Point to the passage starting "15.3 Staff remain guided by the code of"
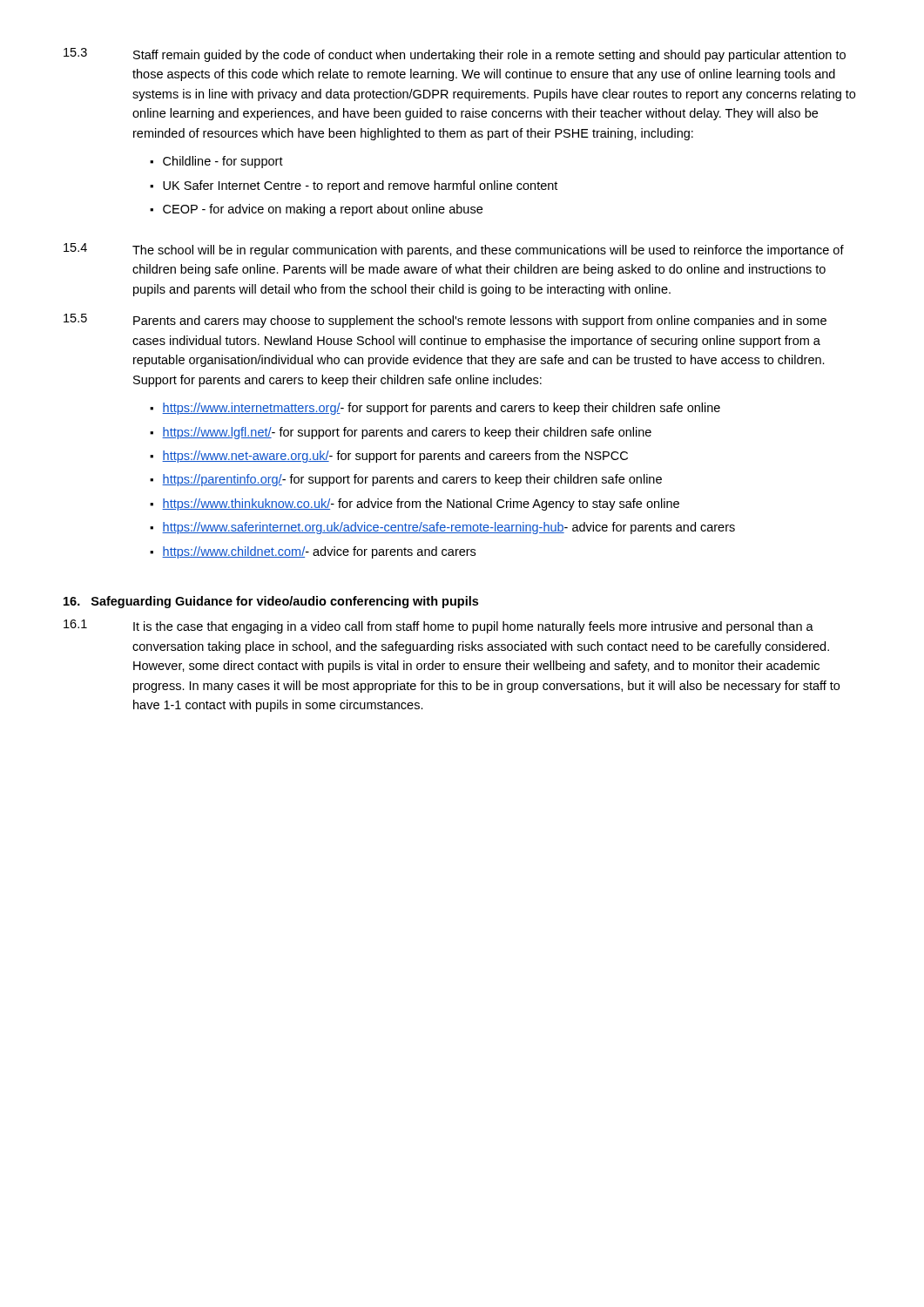 (x=462, y=137)
